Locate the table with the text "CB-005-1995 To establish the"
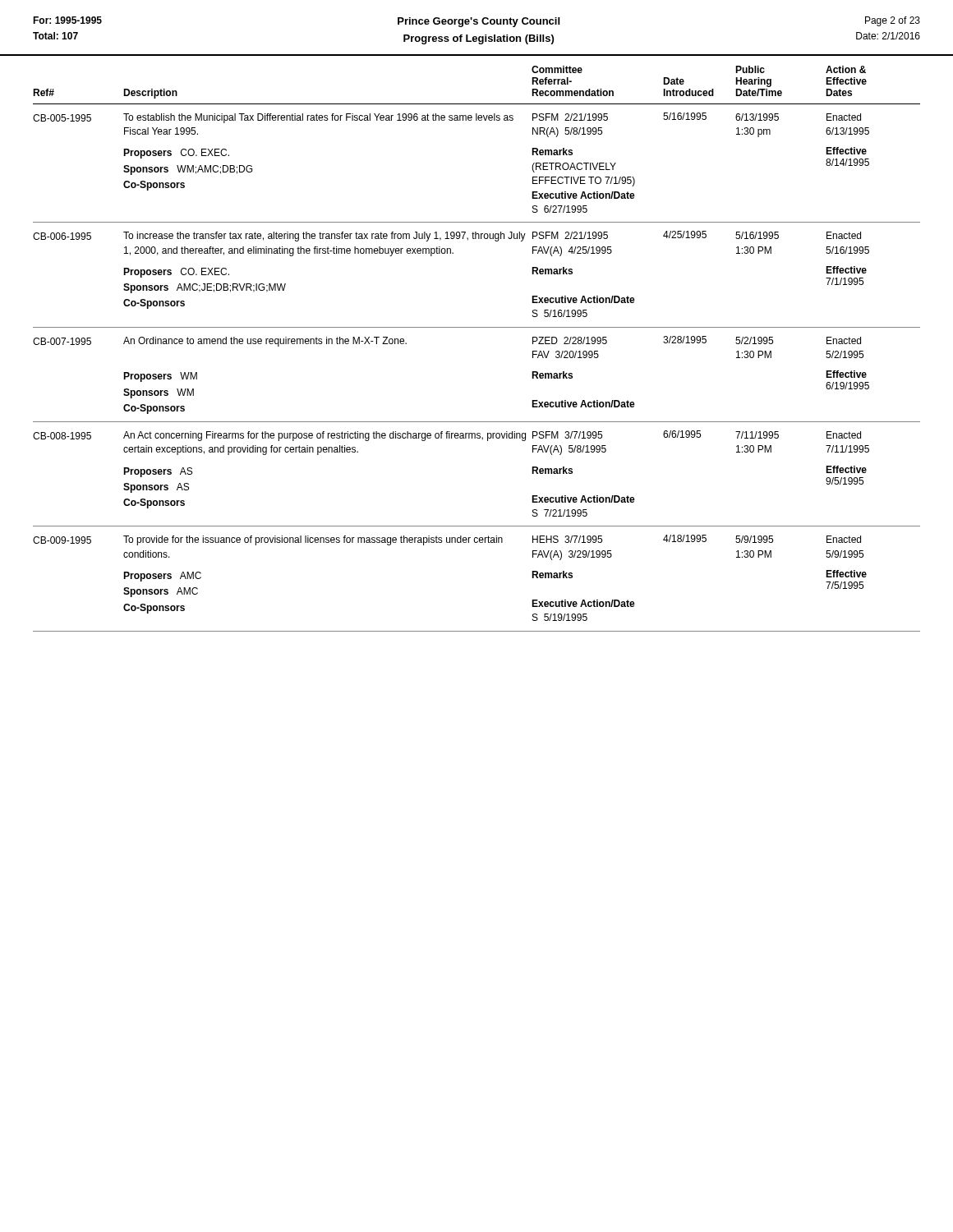Viewport: 953px width, 1232px height. pyautogui.click(x=476, y=163)
